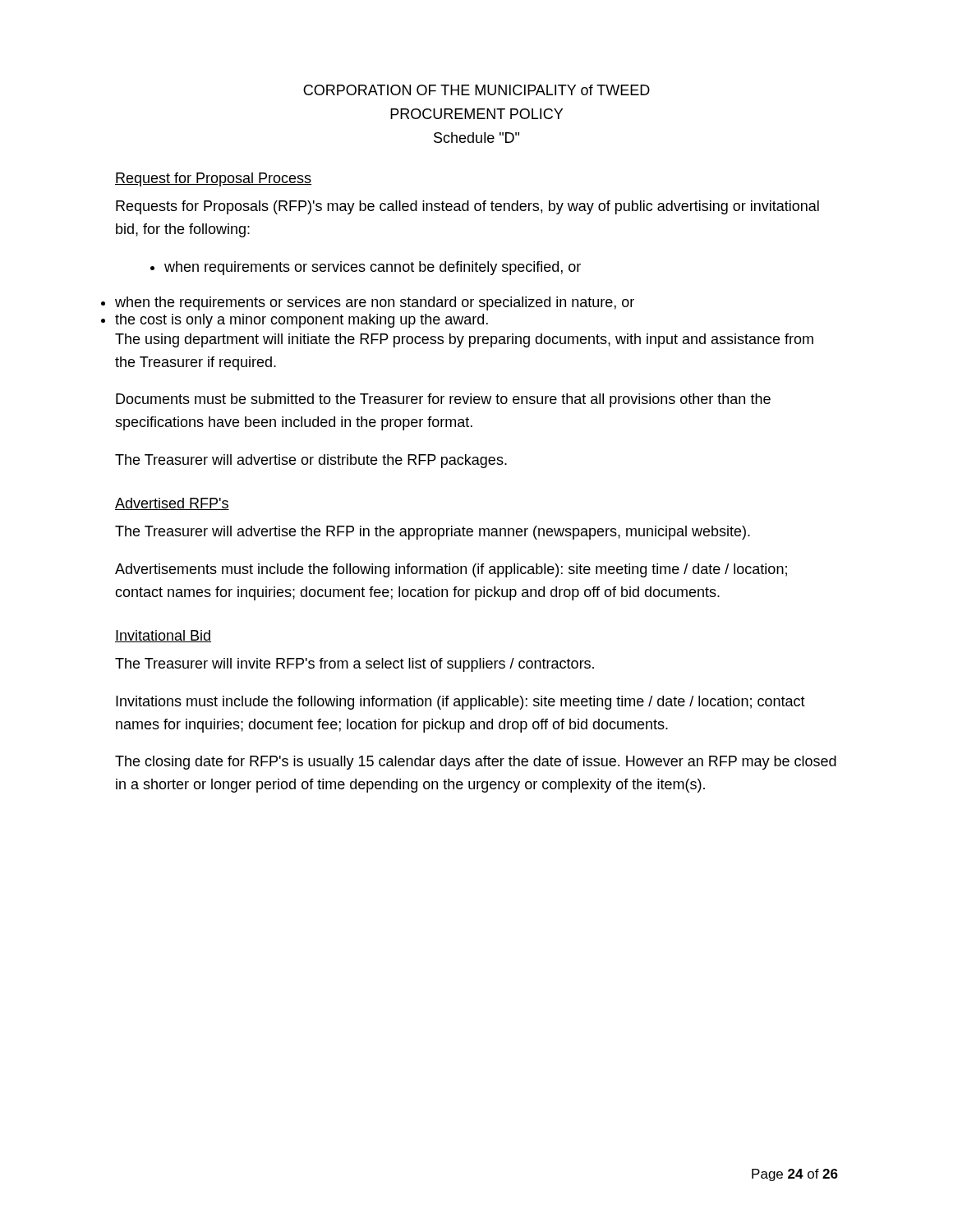Locate the section header that says "Invitational Bid"

click(x=163, y=636)
